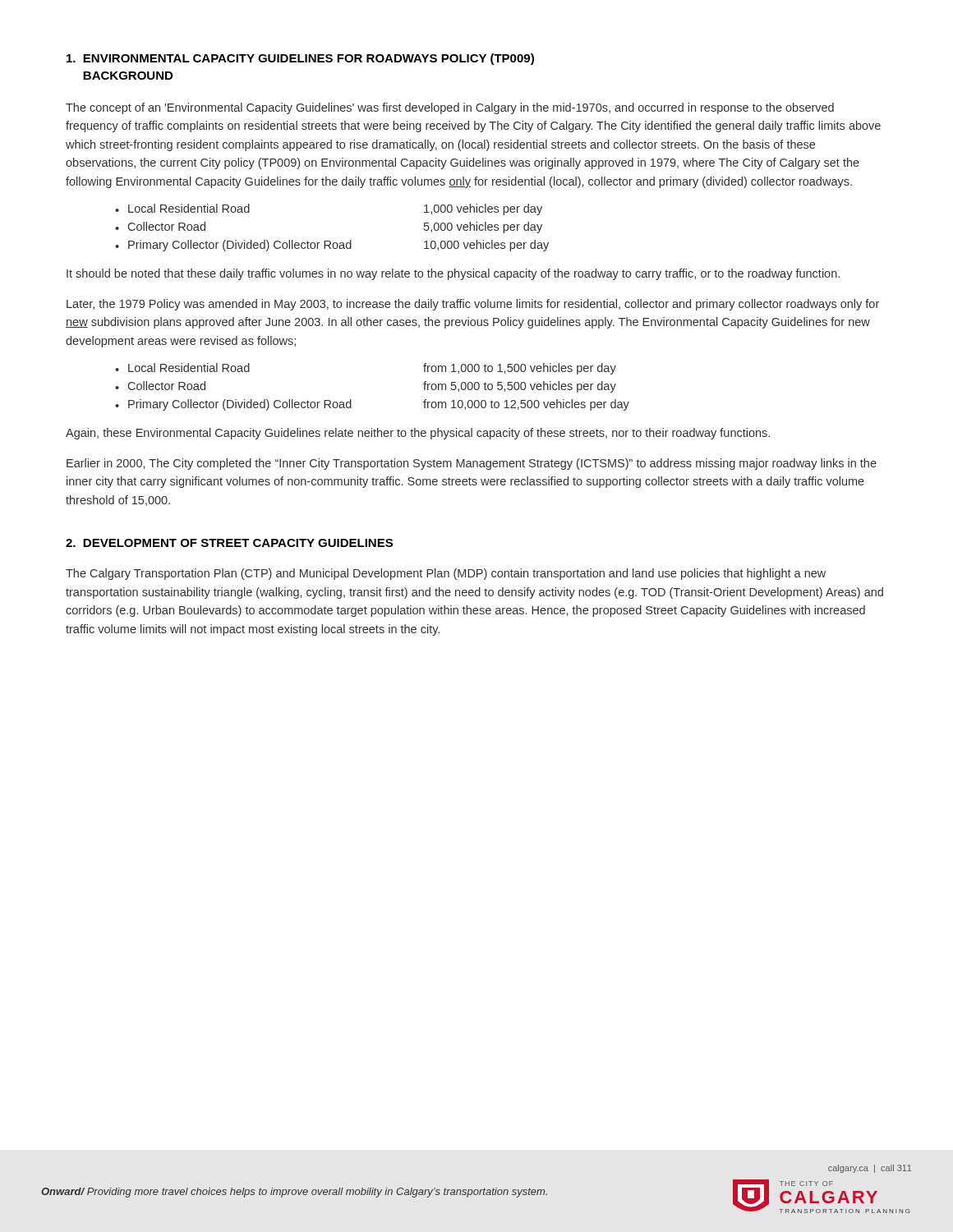Locate the text block starting "• Collector Road from 5,000 to 5,500"

(501, 387)
